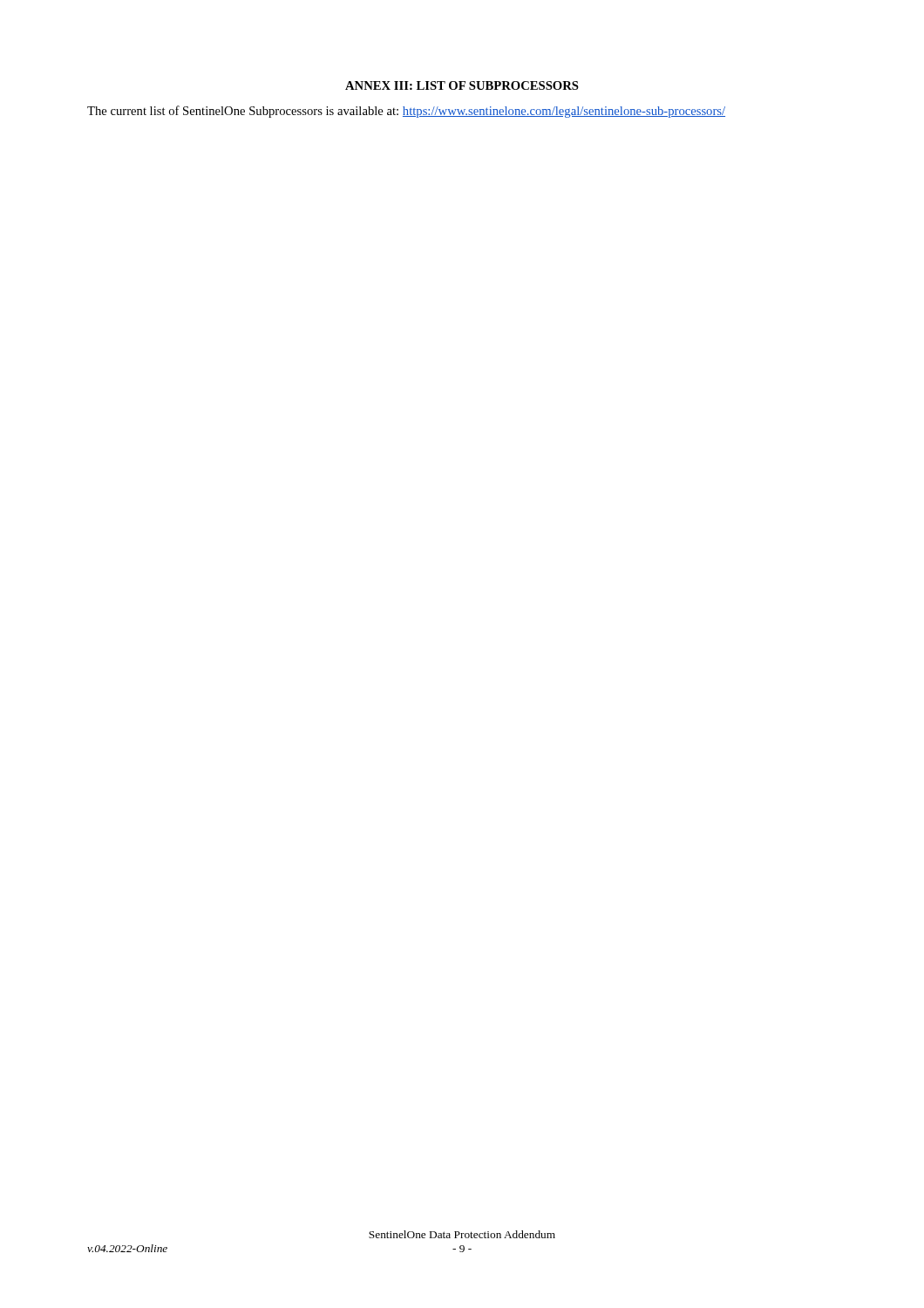Click the passage that begins "The current list of SentinelOne Subprocessors"
Viewport: 924px width, 1308px height.
tap(408, 111)
